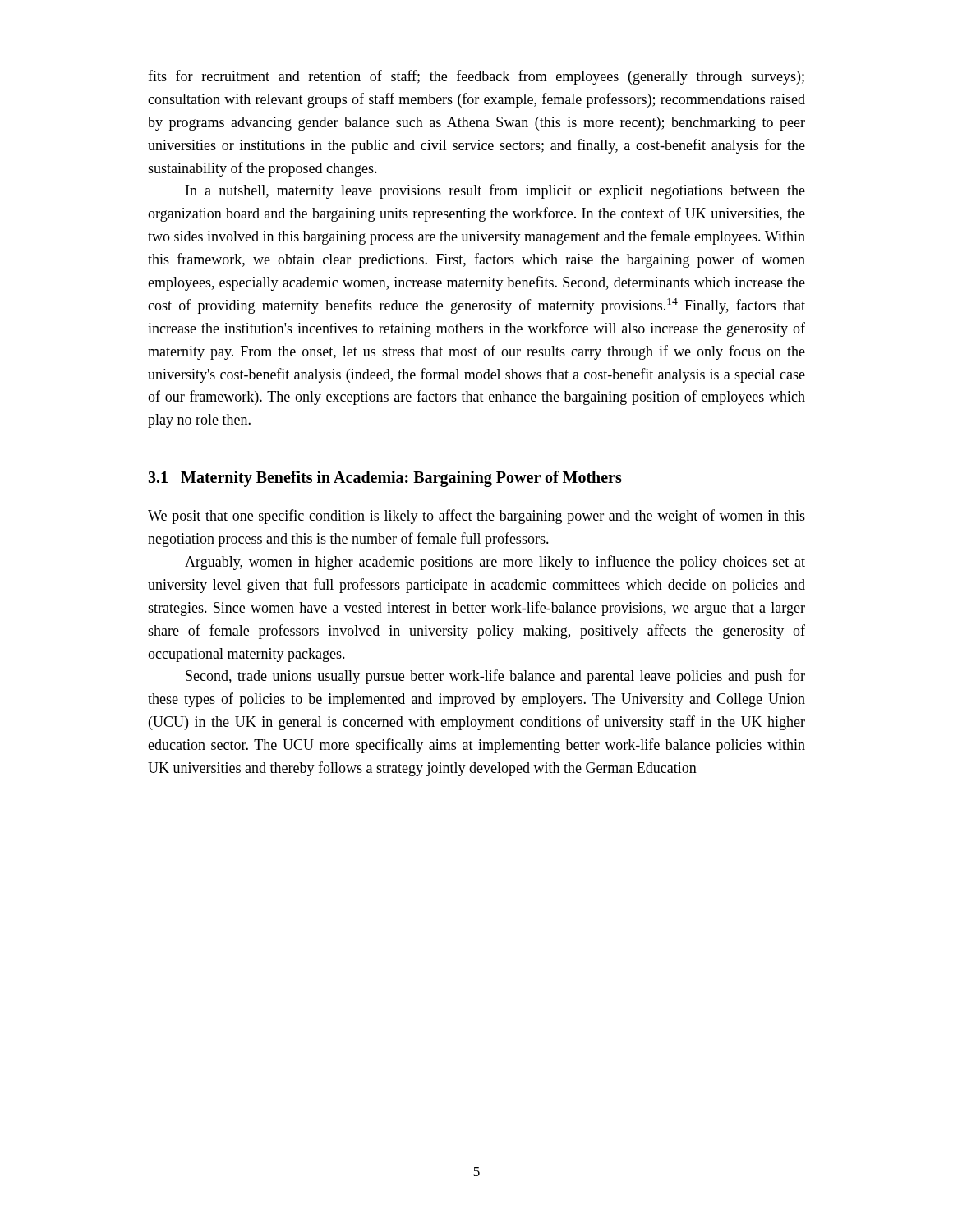
Task: Click on the region starting "Arguably, women in"
Action: 476,608
